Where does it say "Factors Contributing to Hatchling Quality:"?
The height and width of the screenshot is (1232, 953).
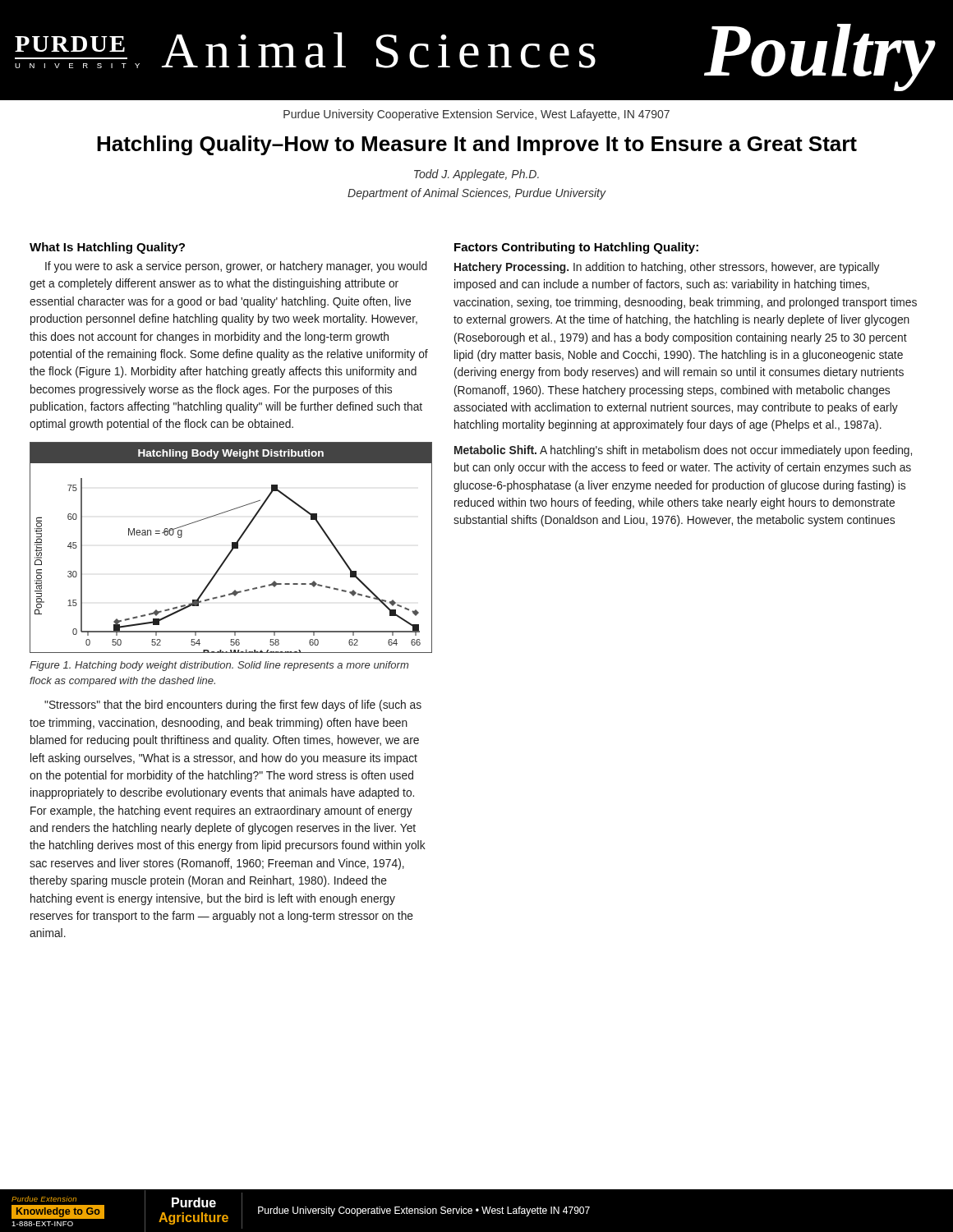[576, 247]
